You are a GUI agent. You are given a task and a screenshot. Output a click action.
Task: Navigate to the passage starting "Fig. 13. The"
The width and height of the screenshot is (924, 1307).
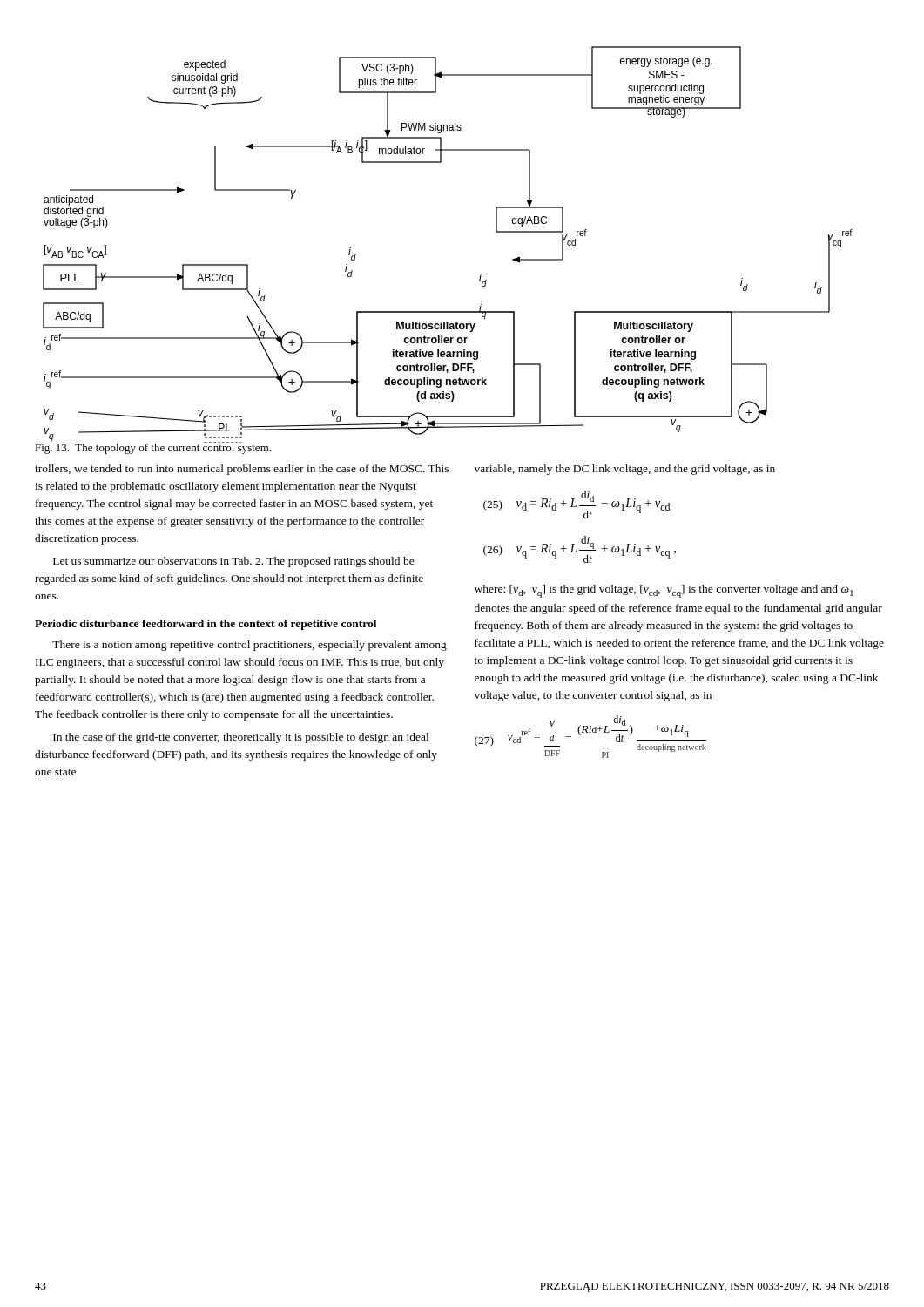click(153, 447)
